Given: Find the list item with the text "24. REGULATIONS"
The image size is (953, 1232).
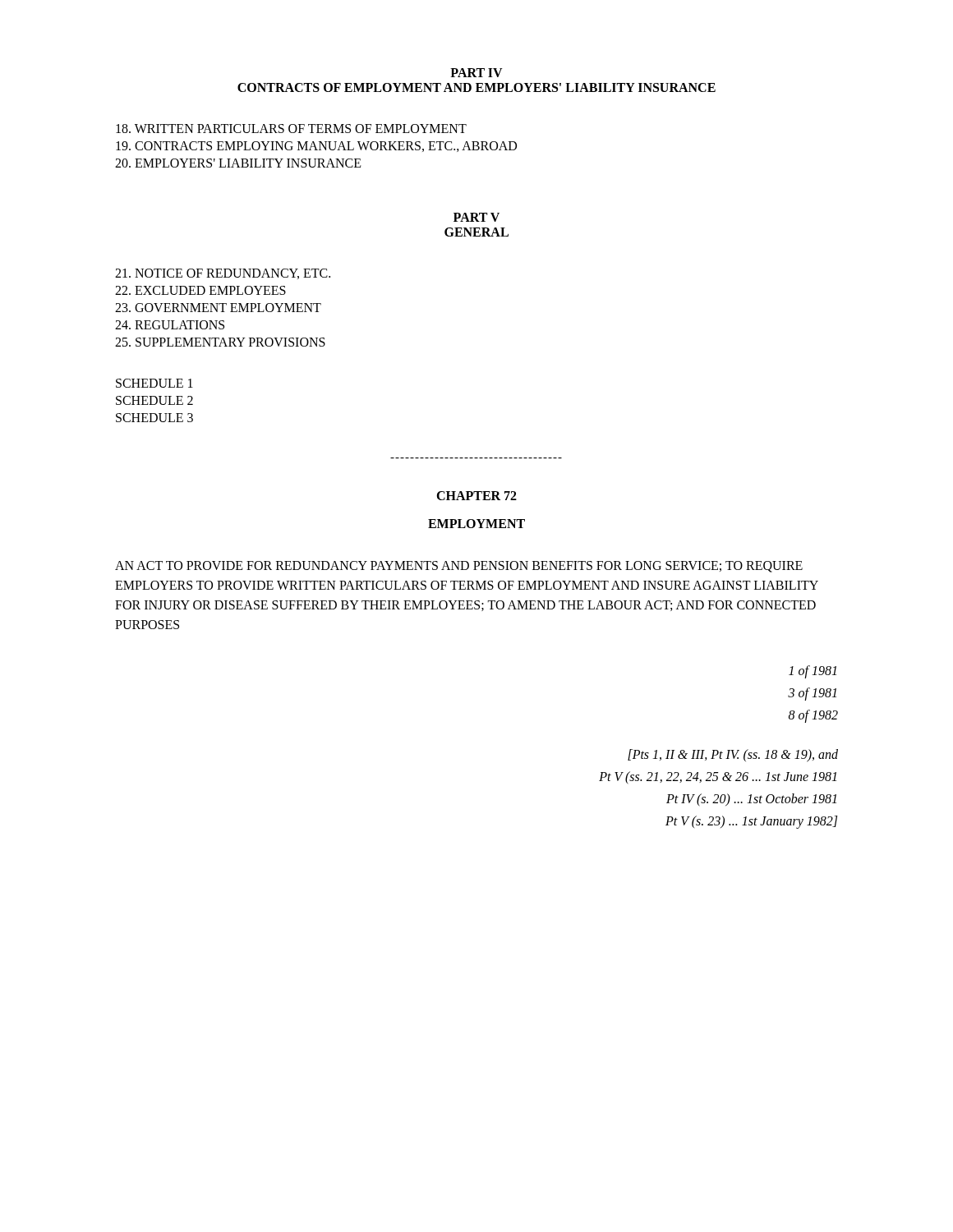Looking at the screenshot, I should tap(170, 325).
